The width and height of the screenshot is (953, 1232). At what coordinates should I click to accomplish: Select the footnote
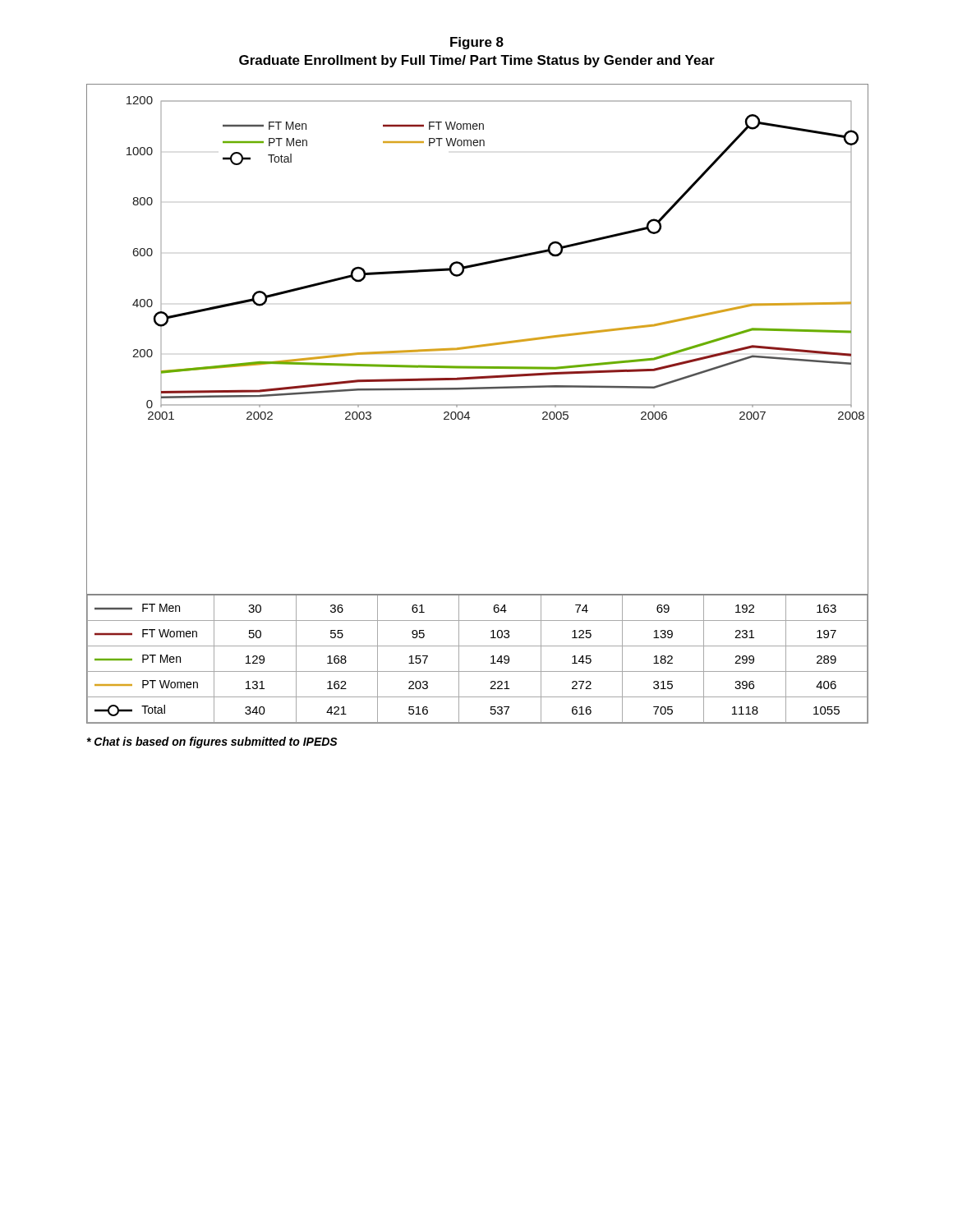click(212, 742)
